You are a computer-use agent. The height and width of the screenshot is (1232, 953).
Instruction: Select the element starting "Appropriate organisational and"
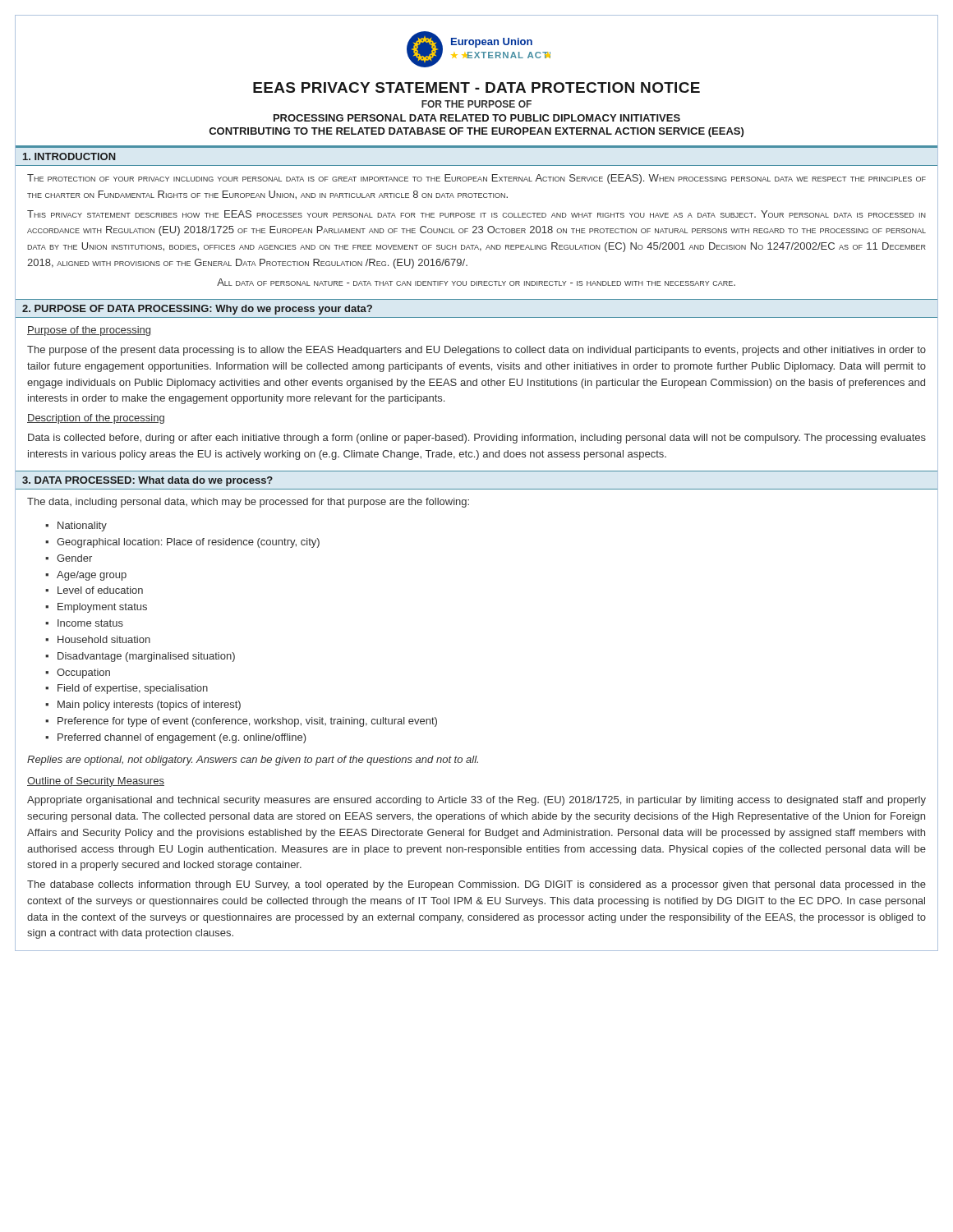pyautogui.click(x=476, y=832)
